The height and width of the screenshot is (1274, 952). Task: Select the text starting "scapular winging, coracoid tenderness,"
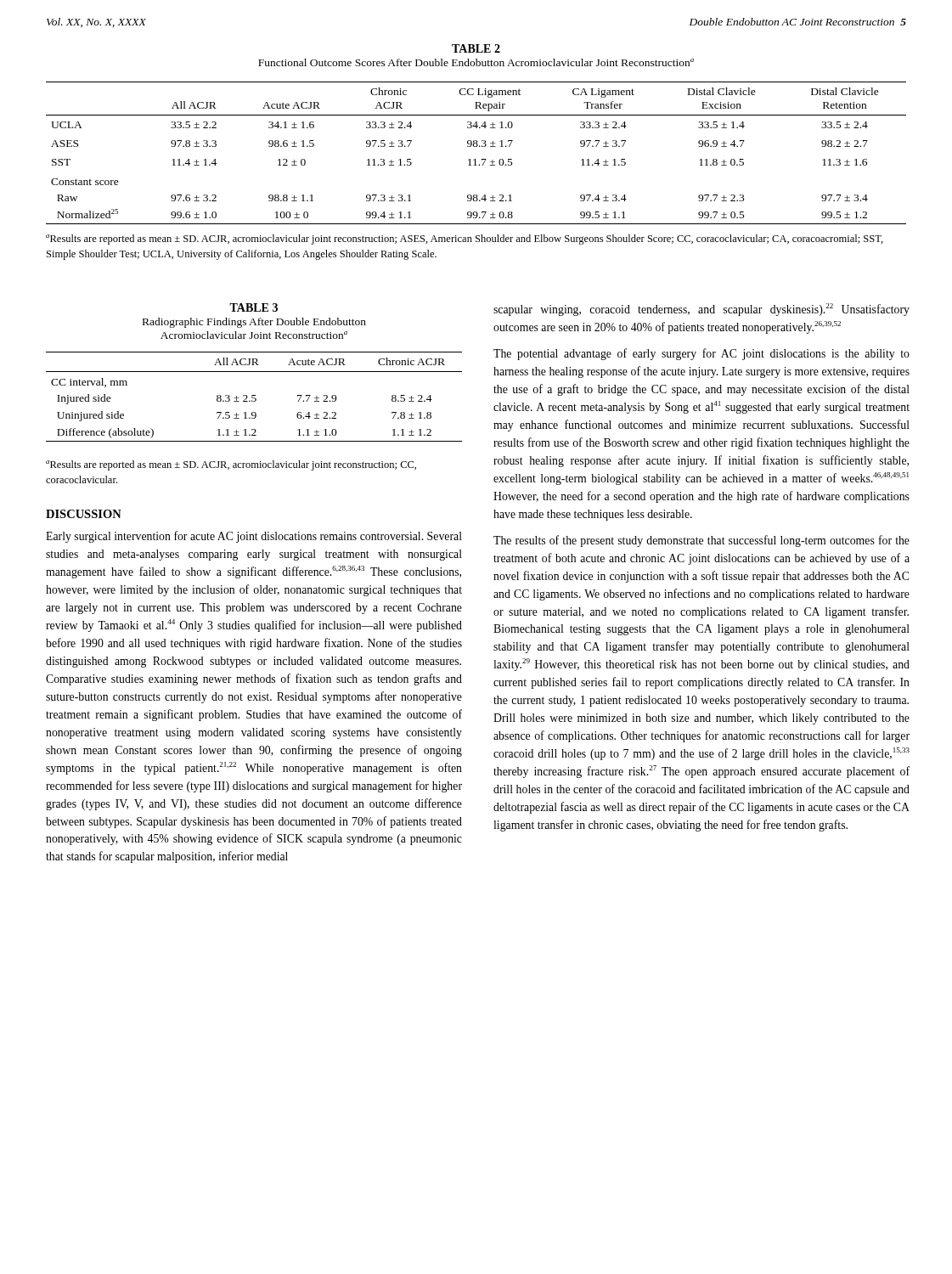(x=701, y=568)
